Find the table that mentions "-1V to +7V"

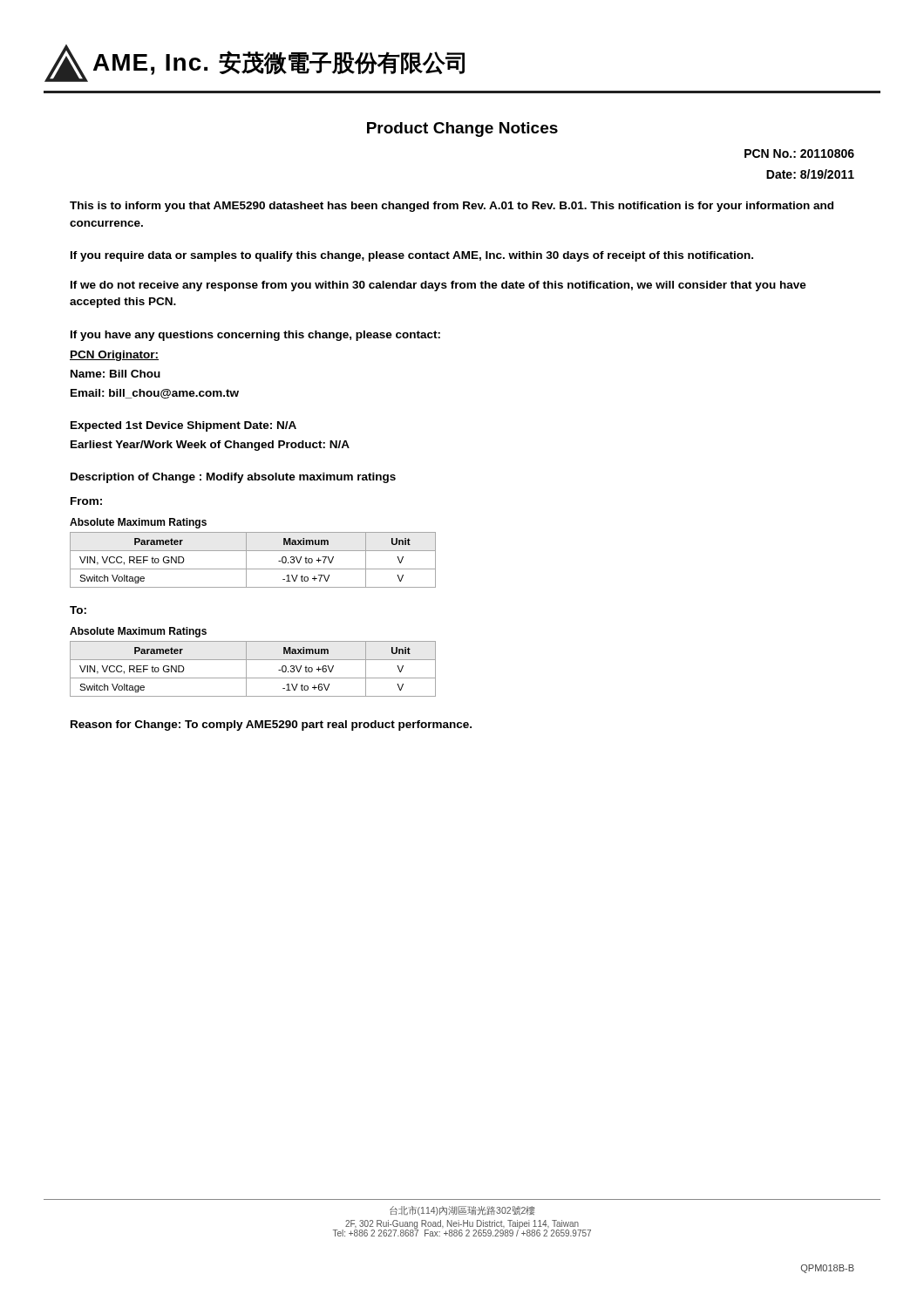pyautogui.click(x=462, y=560)
